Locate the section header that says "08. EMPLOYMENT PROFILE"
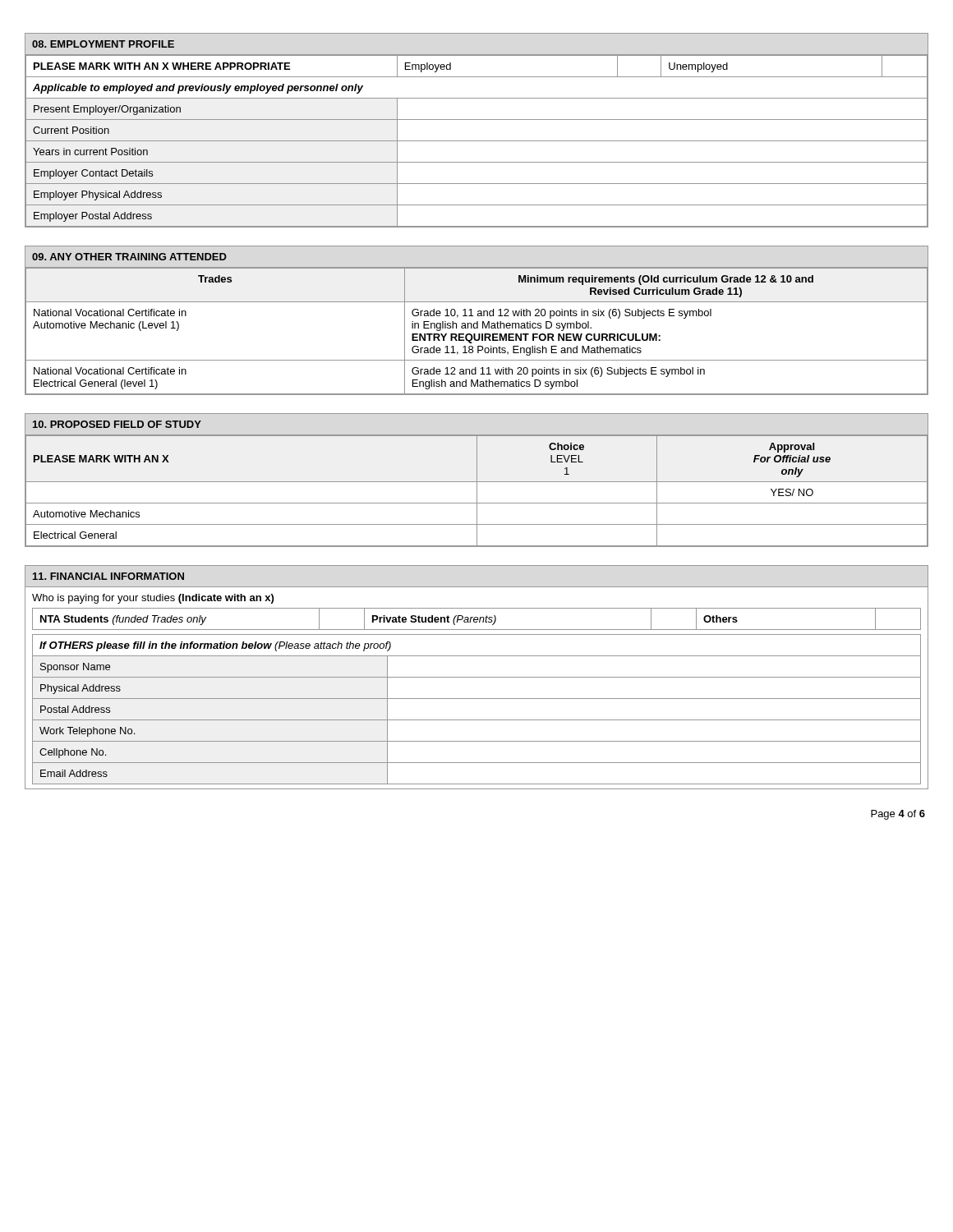Screen dimensions: 1232x953 [476, 130]
